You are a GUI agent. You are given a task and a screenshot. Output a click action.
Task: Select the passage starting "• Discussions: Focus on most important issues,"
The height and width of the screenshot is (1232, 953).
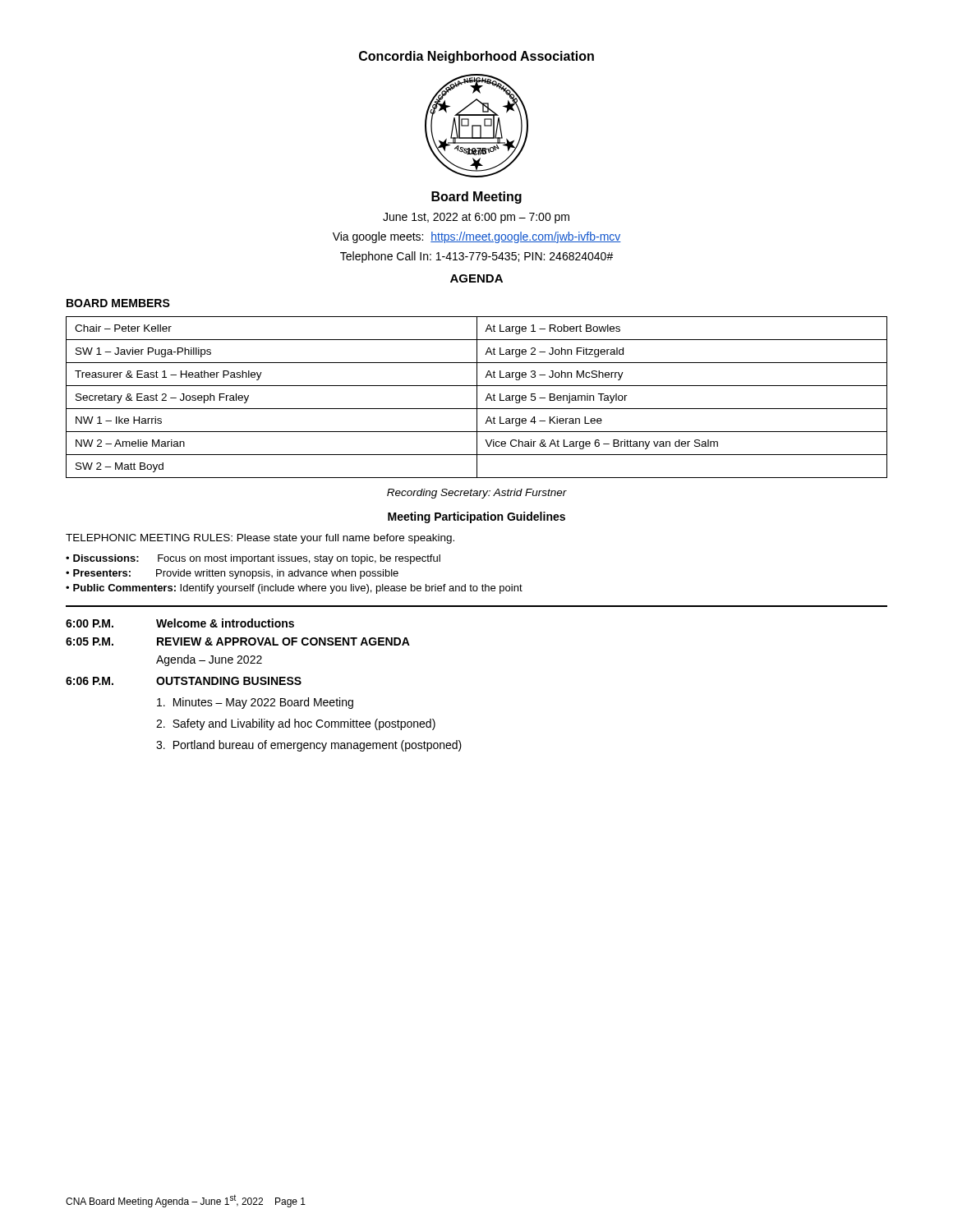(x=253, y=558)
